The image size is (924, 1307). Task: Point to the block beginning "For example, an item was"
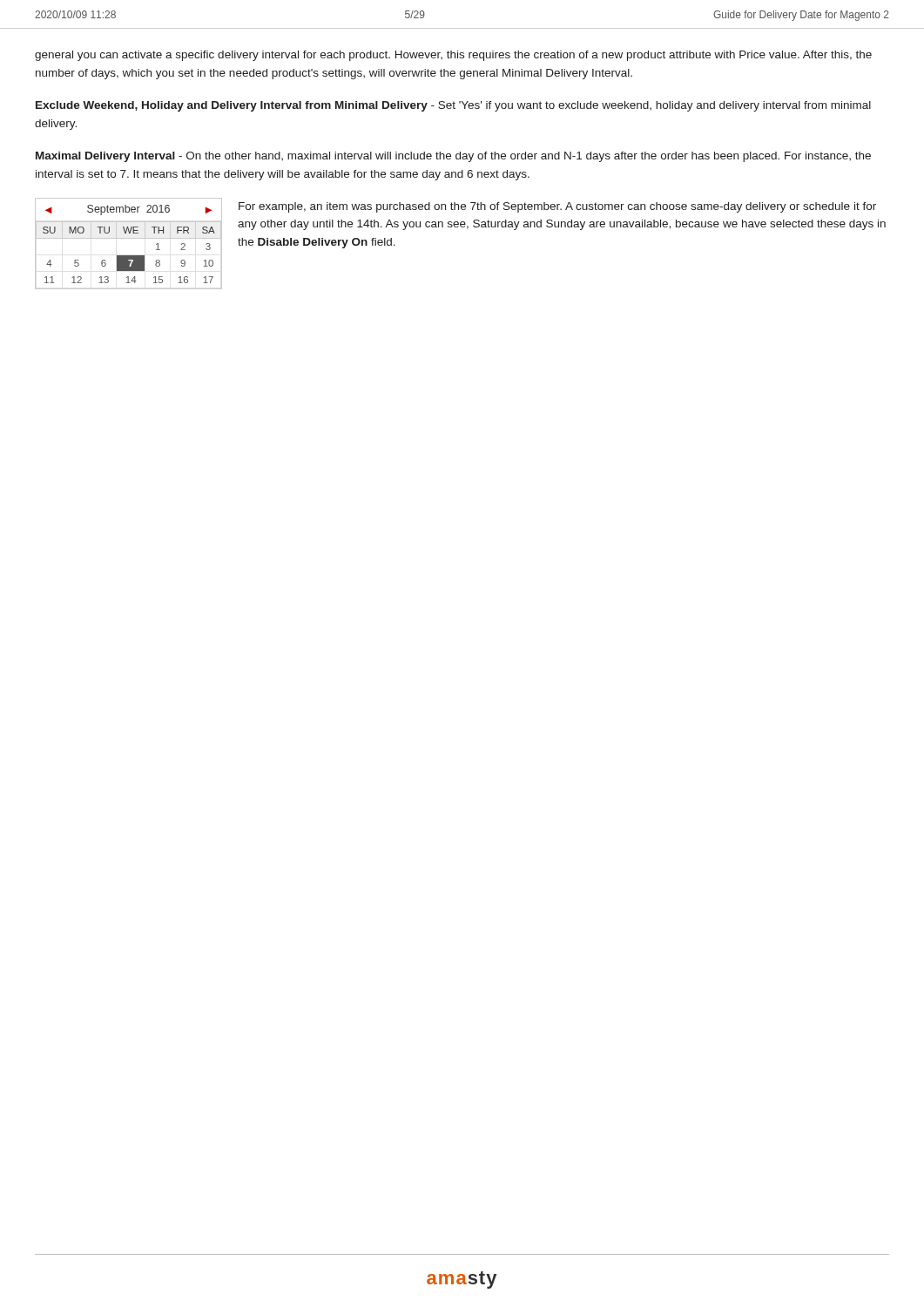[x=562, y=224]
